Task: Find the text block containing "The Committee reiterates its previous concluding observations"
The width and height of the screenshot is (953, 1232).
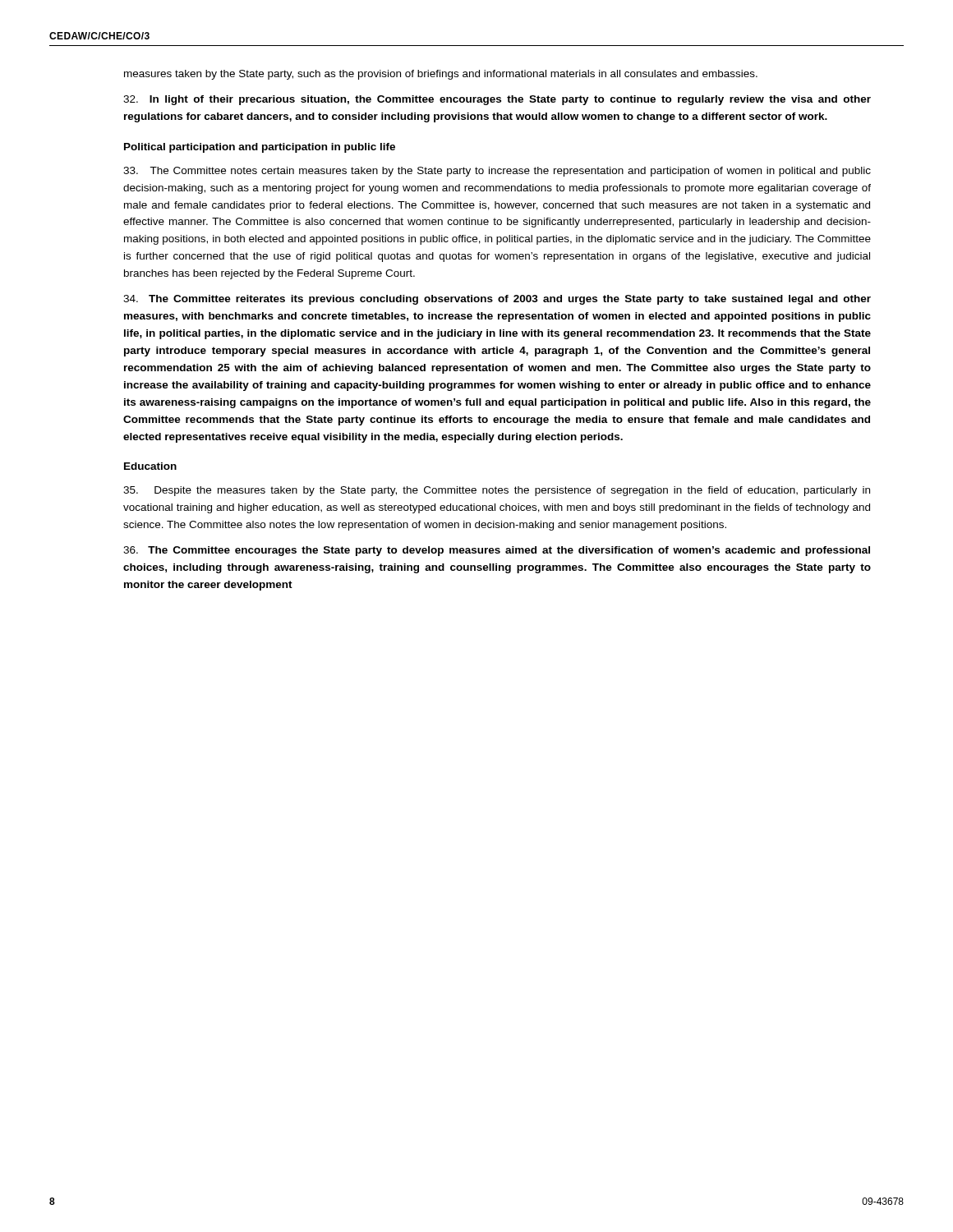Action: 497,368
